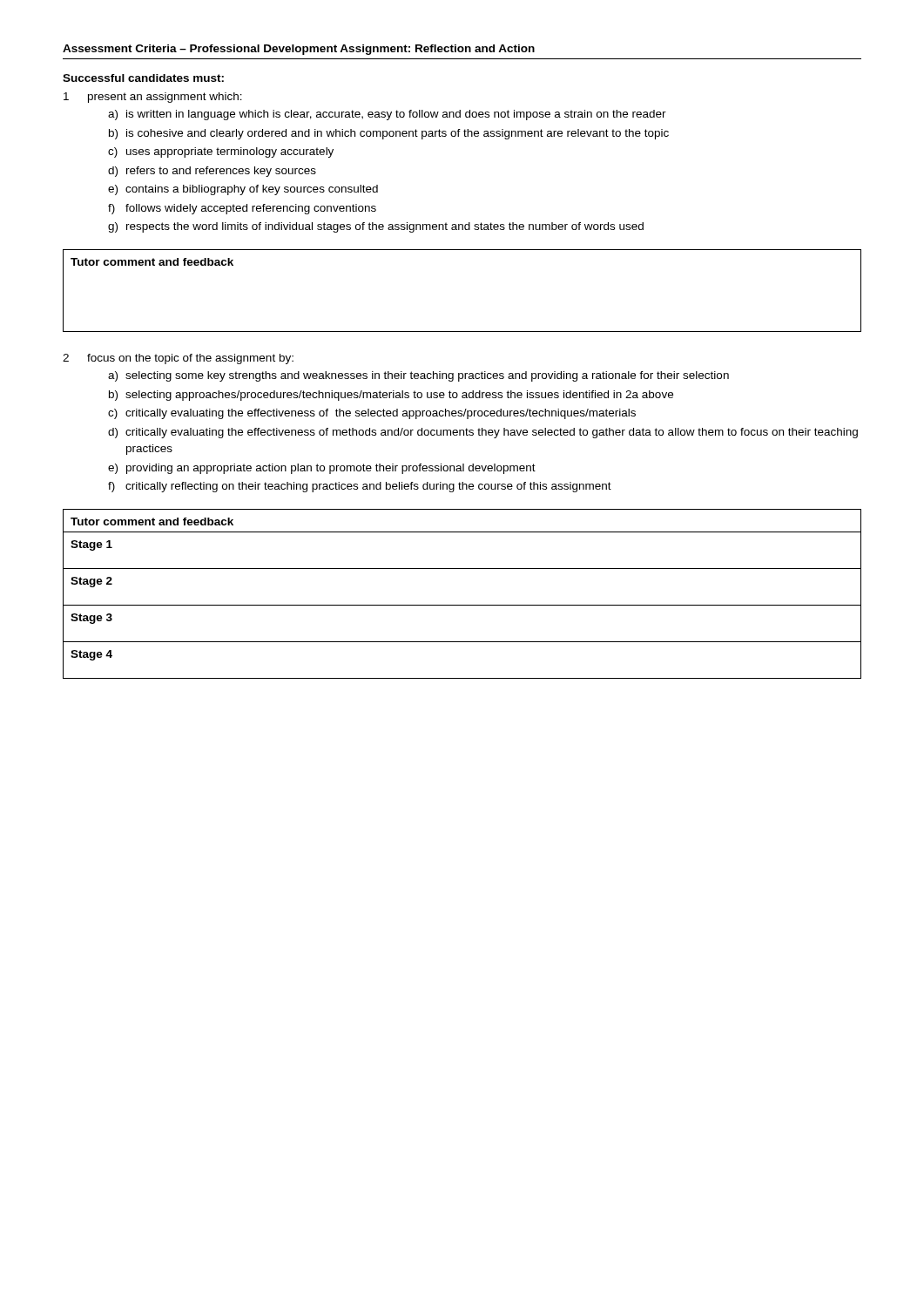Find the block on this page that starts "c) uses appropriate terminology"
This screenshot has height=1307, width=924.
(x=198, y=152)
